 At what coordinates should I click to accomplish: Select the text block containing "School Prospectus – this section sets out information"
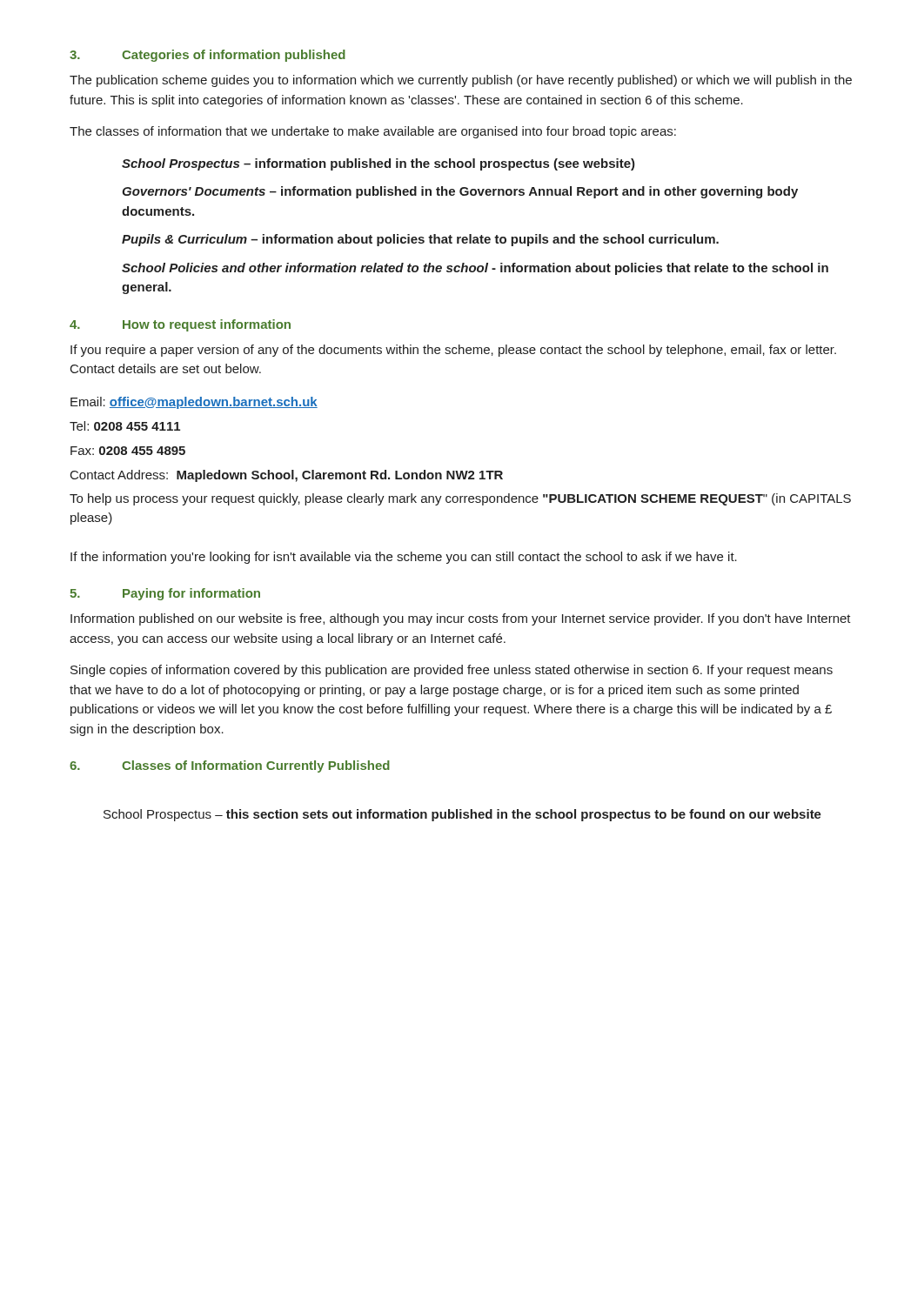pyautogui.click(x=462, y=814)
